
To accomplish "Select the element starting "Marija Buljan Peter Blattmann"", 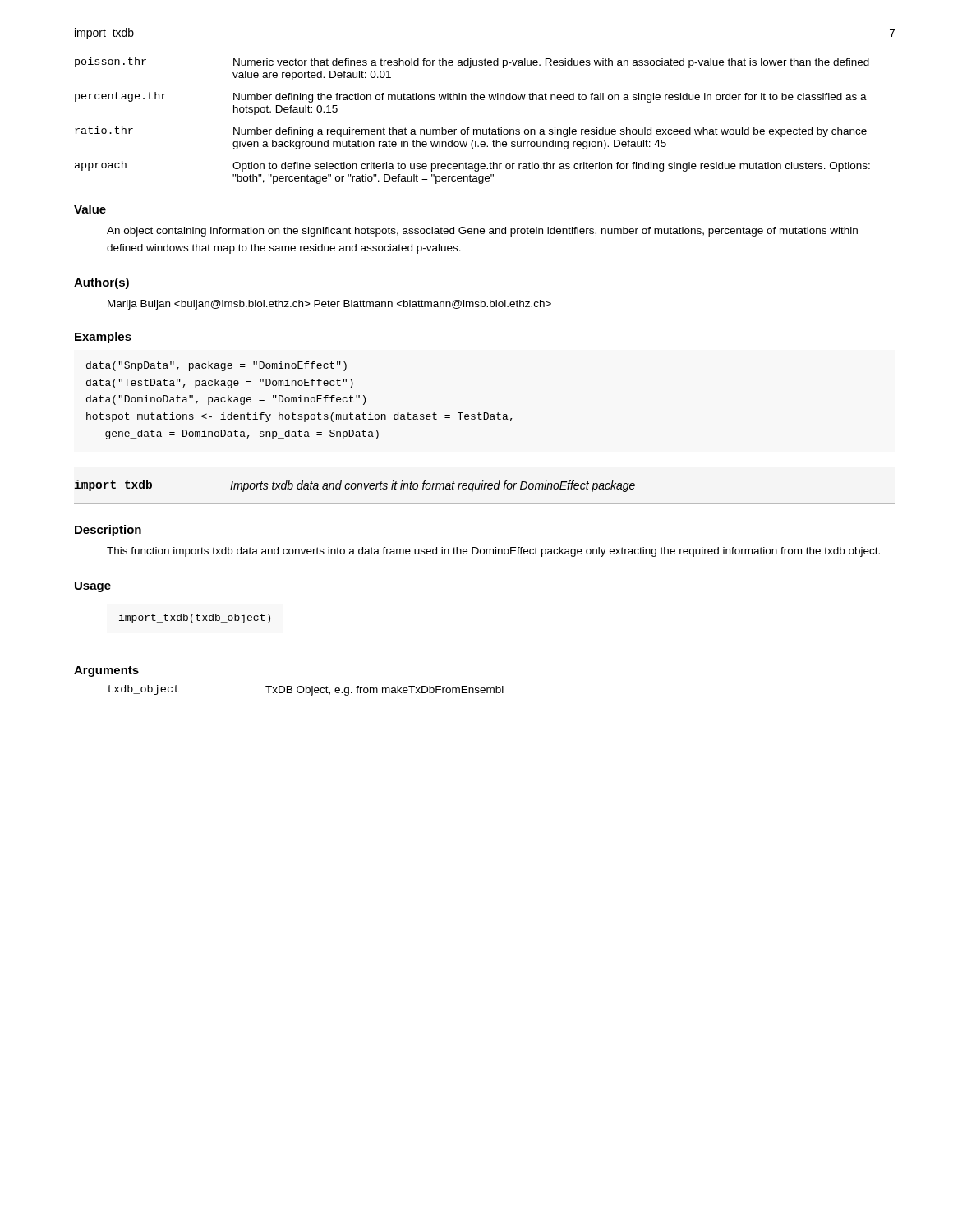I will click(x=329, y=303).
